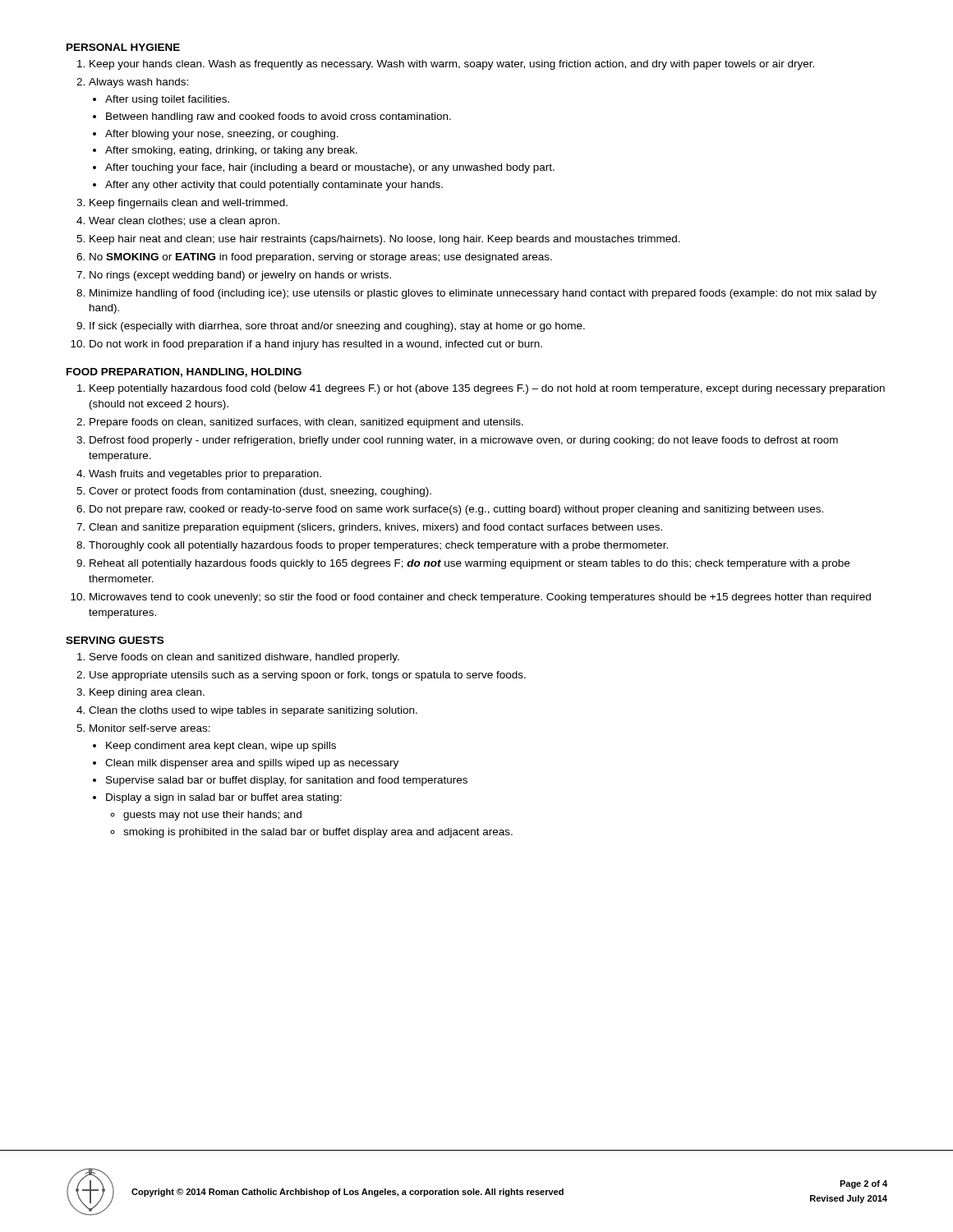Click on the text block starting "SERVING GUESTS"
Screen dimensions: 1232x953
coord(115,640)
